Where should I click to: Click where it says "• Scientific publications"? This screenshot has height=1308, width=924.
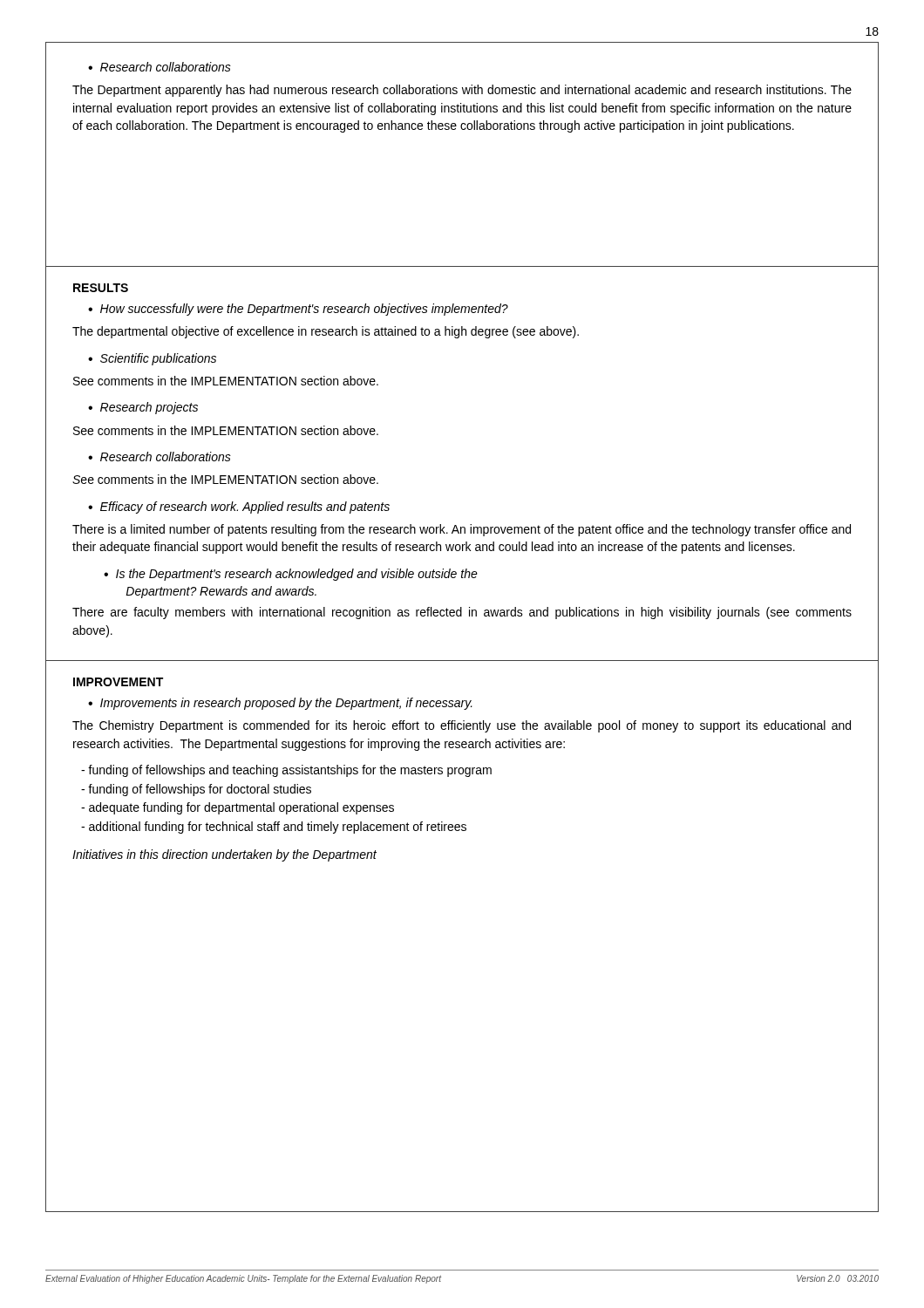tap(152, 359)
